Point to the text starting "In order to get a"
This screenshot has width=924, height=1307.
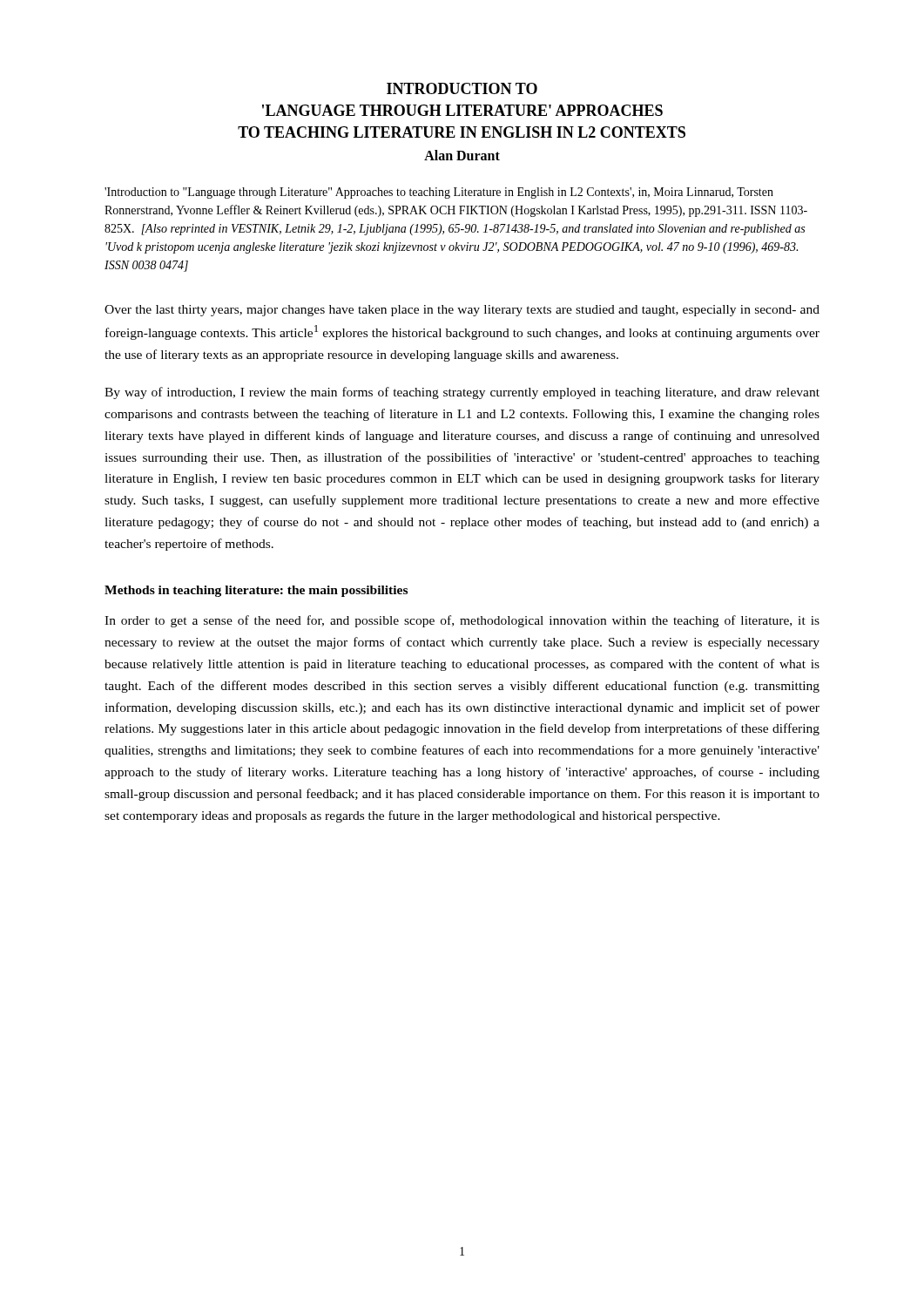pyautogui.click(x=462, y=718)
